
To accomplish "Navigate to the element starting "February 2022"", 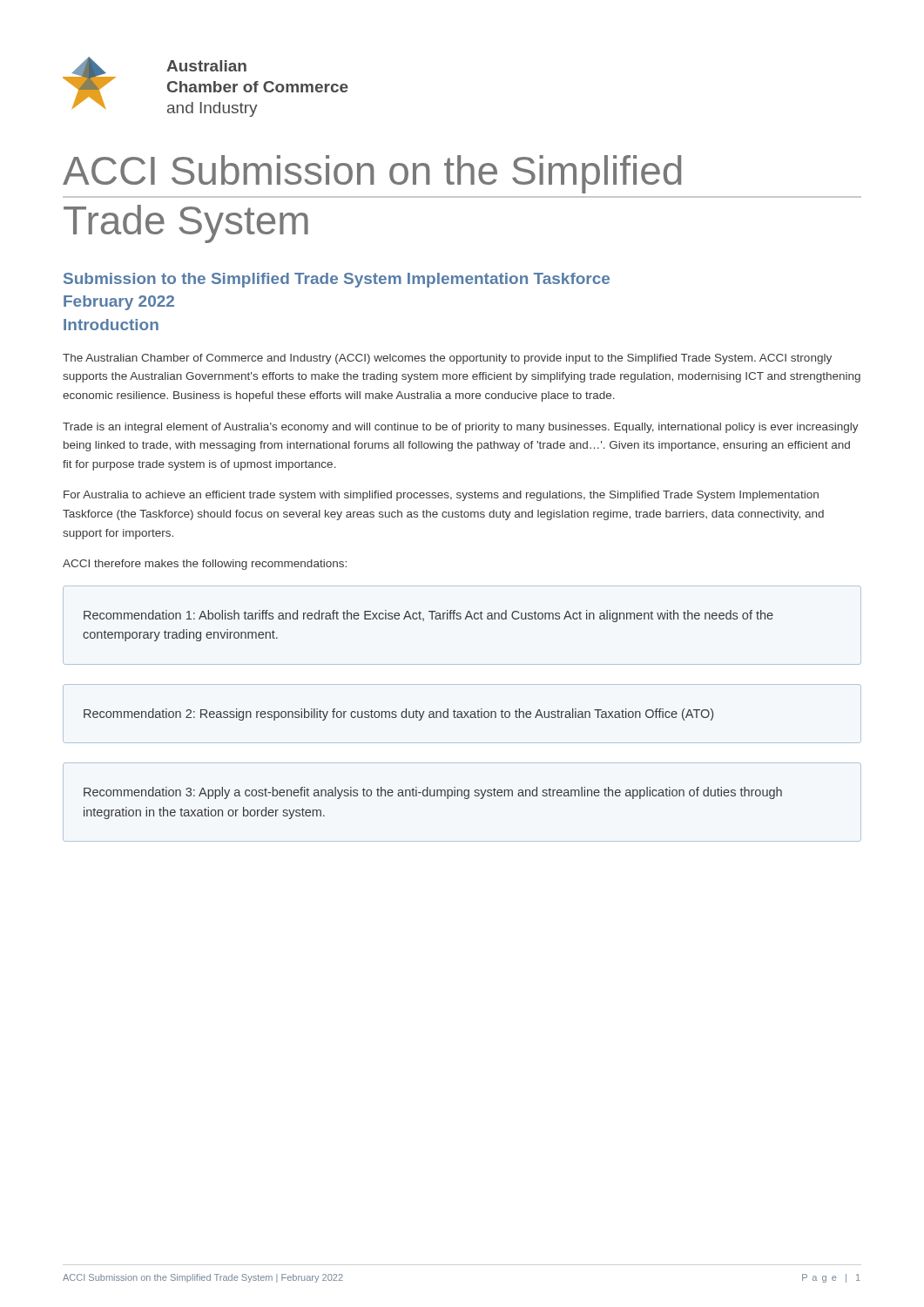I will 119,301.
